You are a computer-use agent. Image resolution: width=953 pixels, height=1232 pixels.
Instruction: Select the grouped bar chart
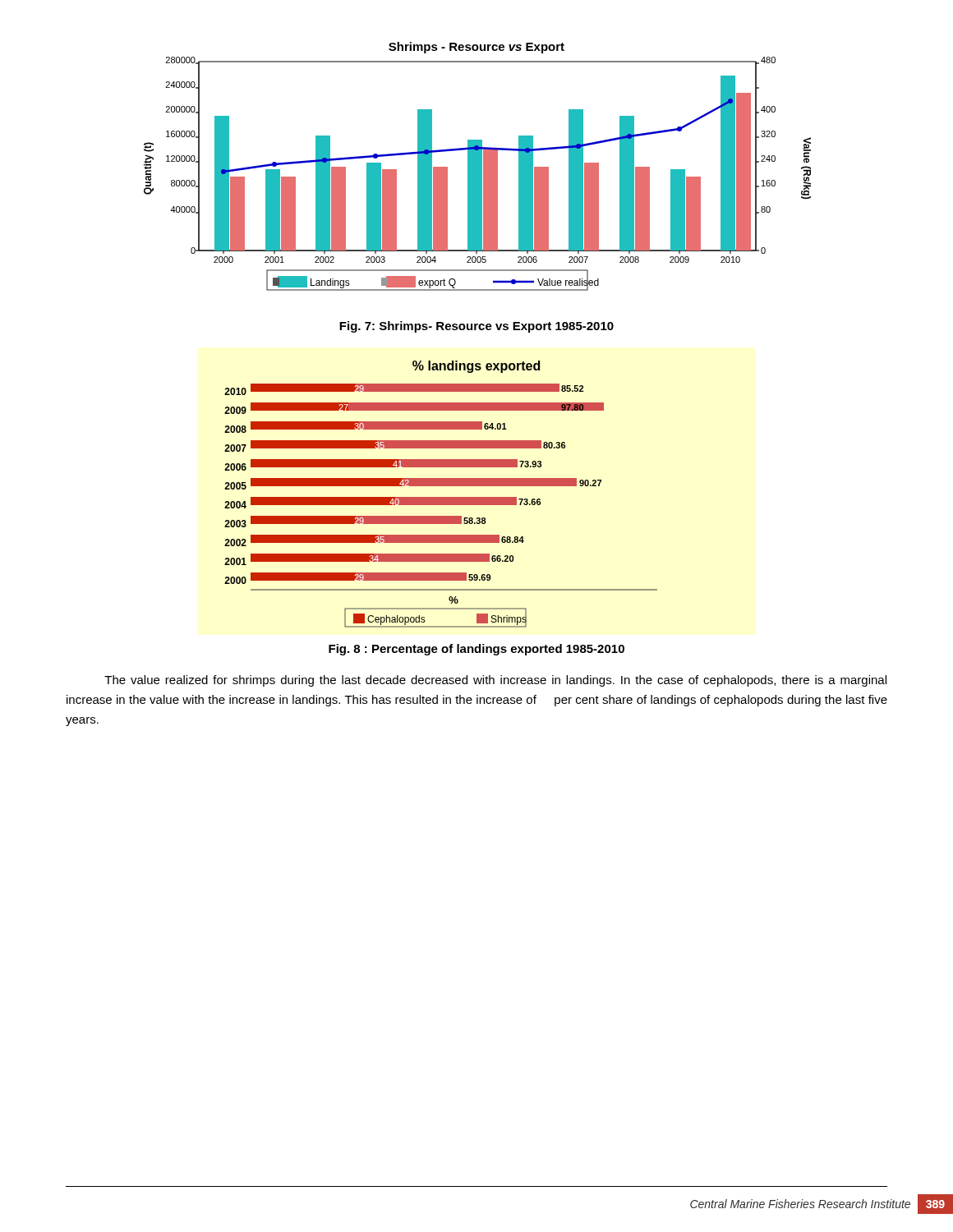point(476,172)
